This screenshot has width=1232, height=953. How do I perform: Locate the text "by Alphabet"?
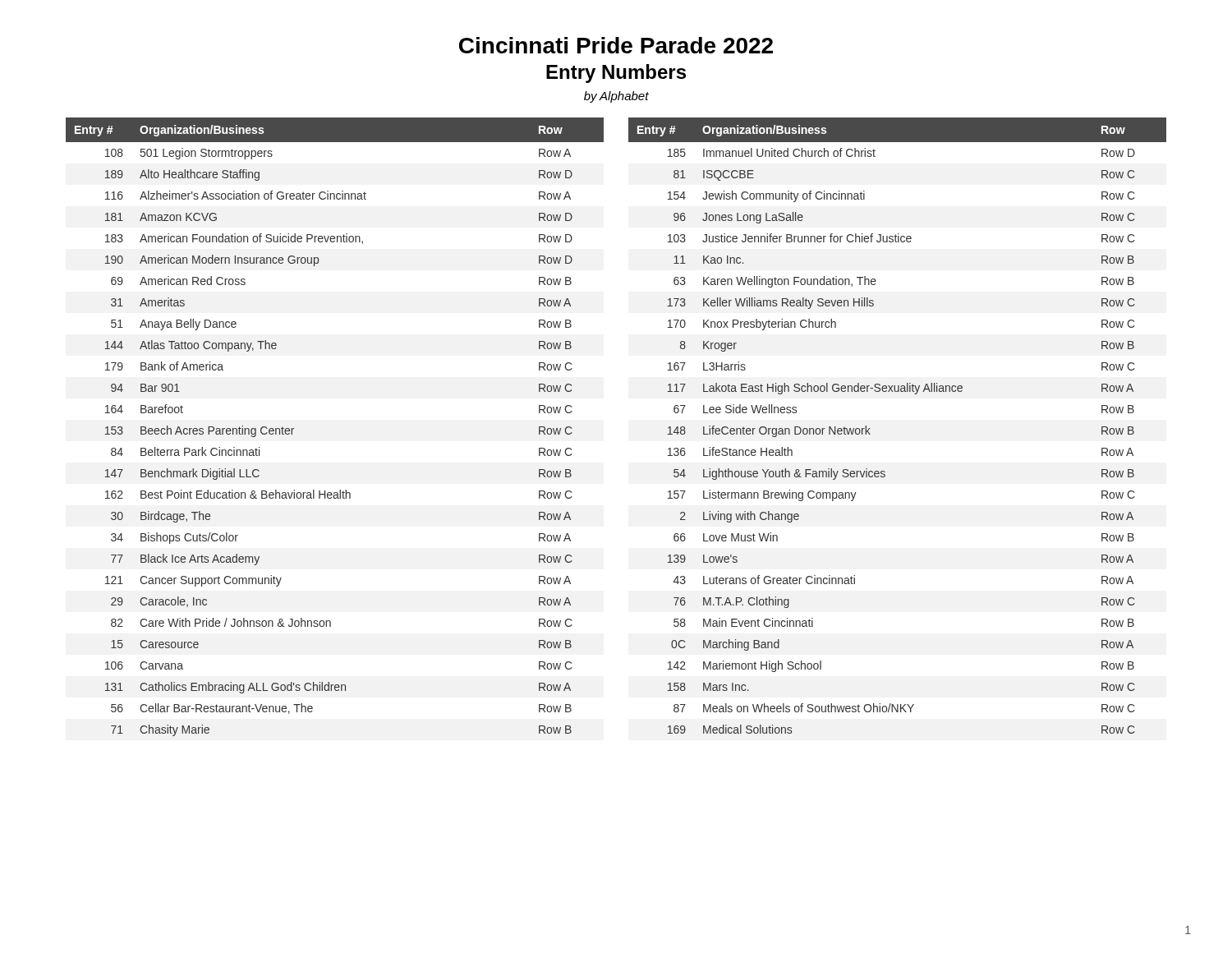(616, 96)
